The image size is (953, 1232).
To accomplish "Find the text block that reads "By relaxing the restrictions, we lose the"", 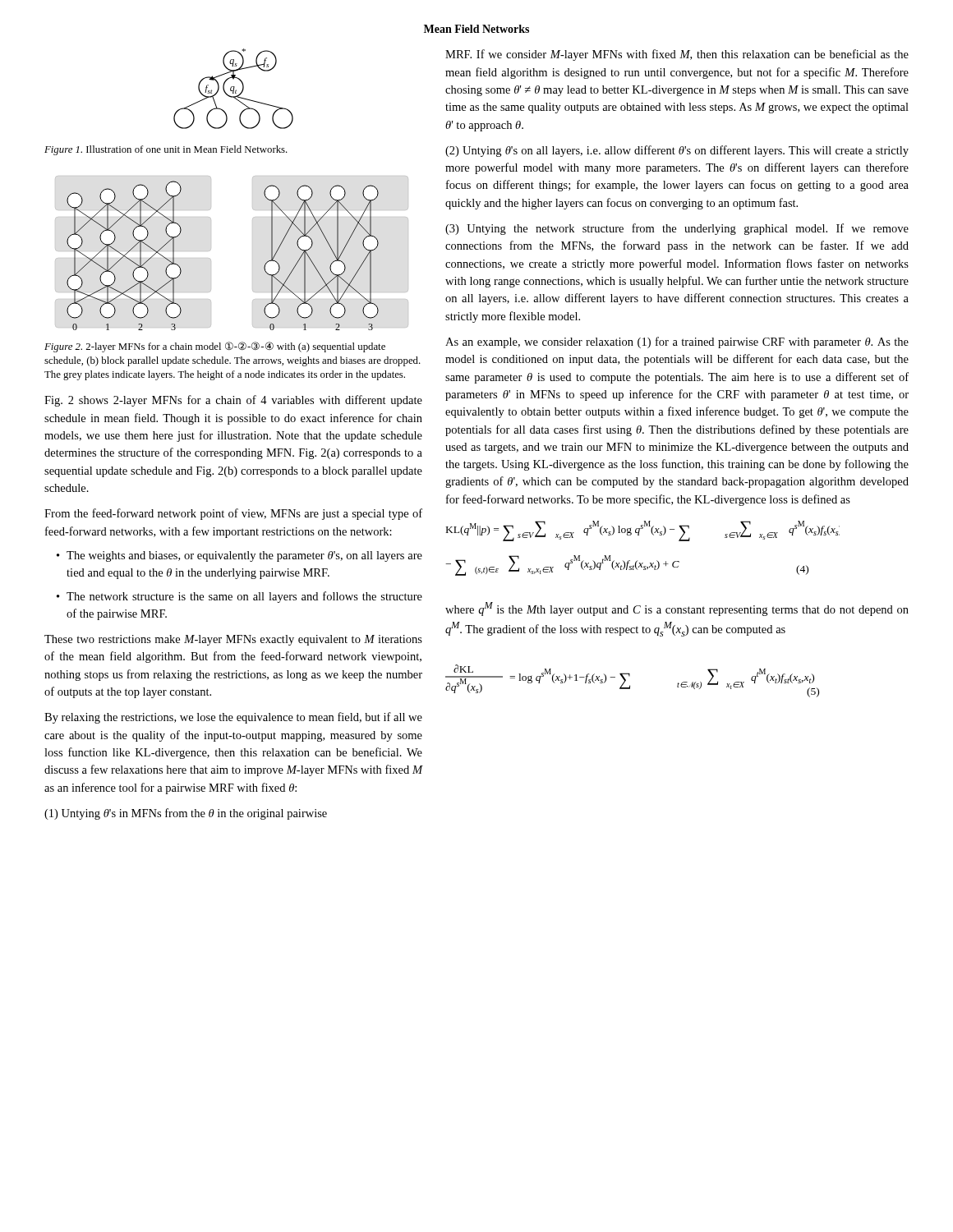I will [x=233, y=752].
